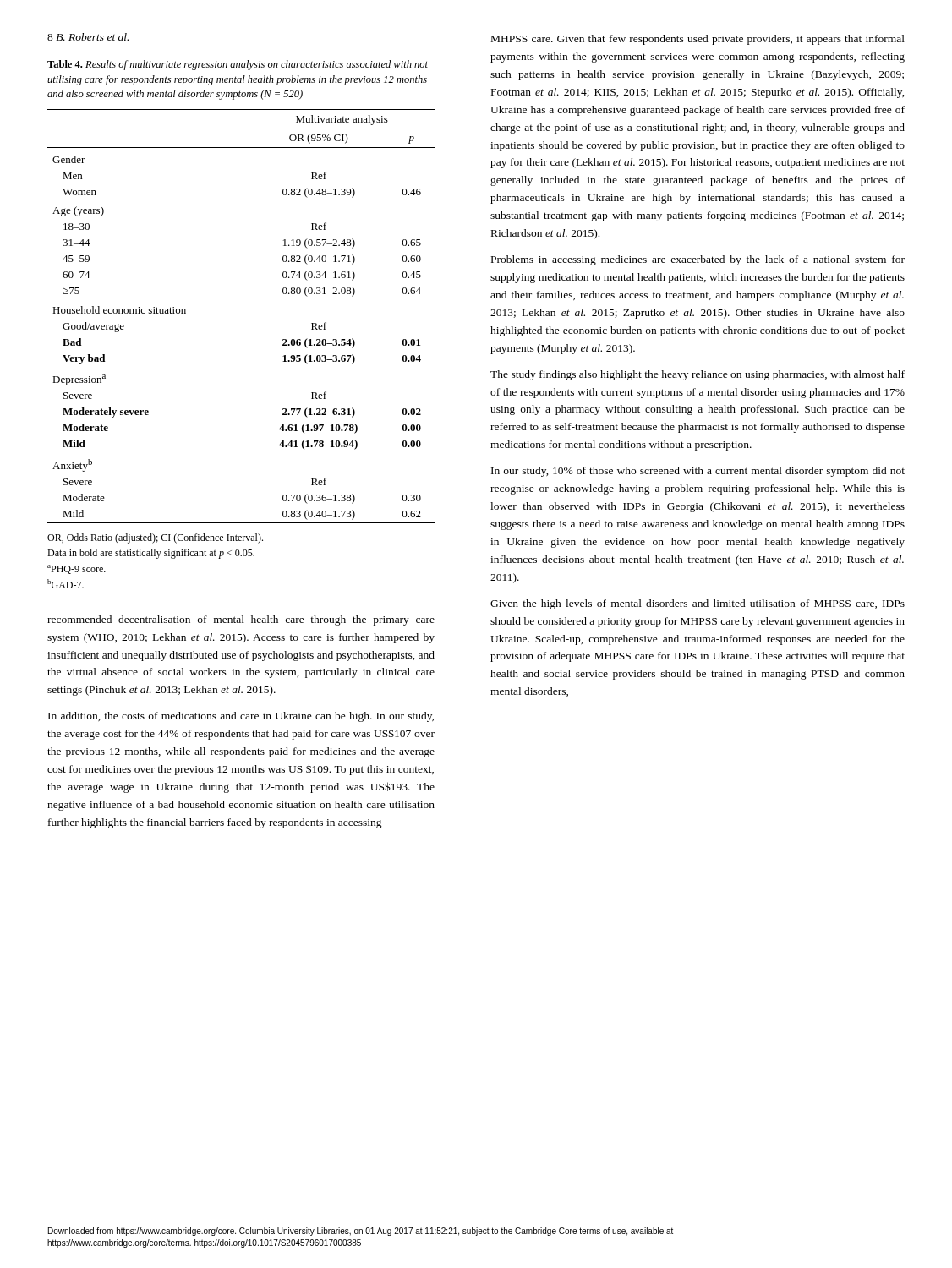The width and height of the screenshot is (952, 1268).
Task: Locate the text block containing "The study findings"
Action: tap(698, 409)
